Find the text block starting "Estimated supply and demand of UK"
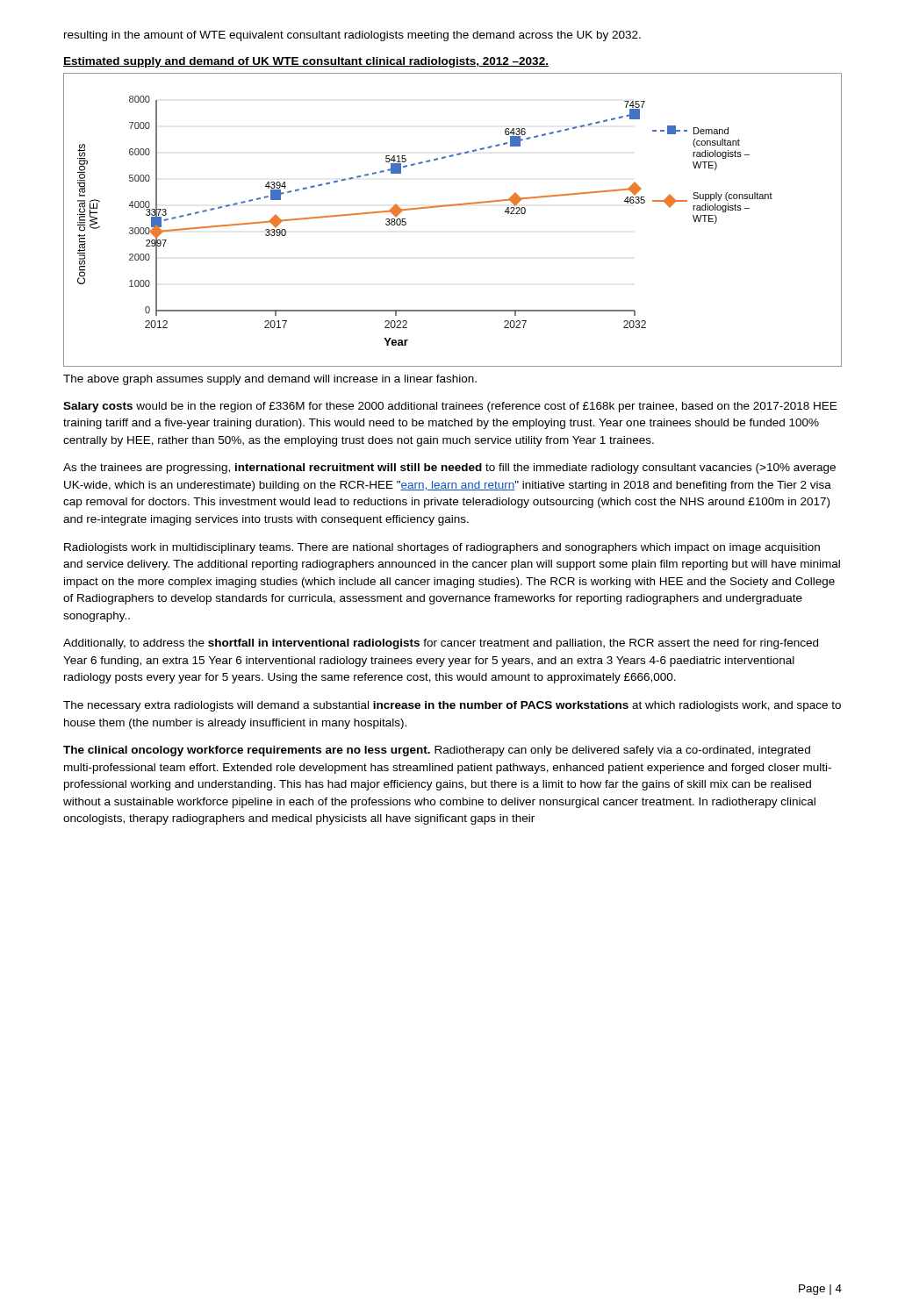This screenshot has height=1316, width=905. click(306, 61)
